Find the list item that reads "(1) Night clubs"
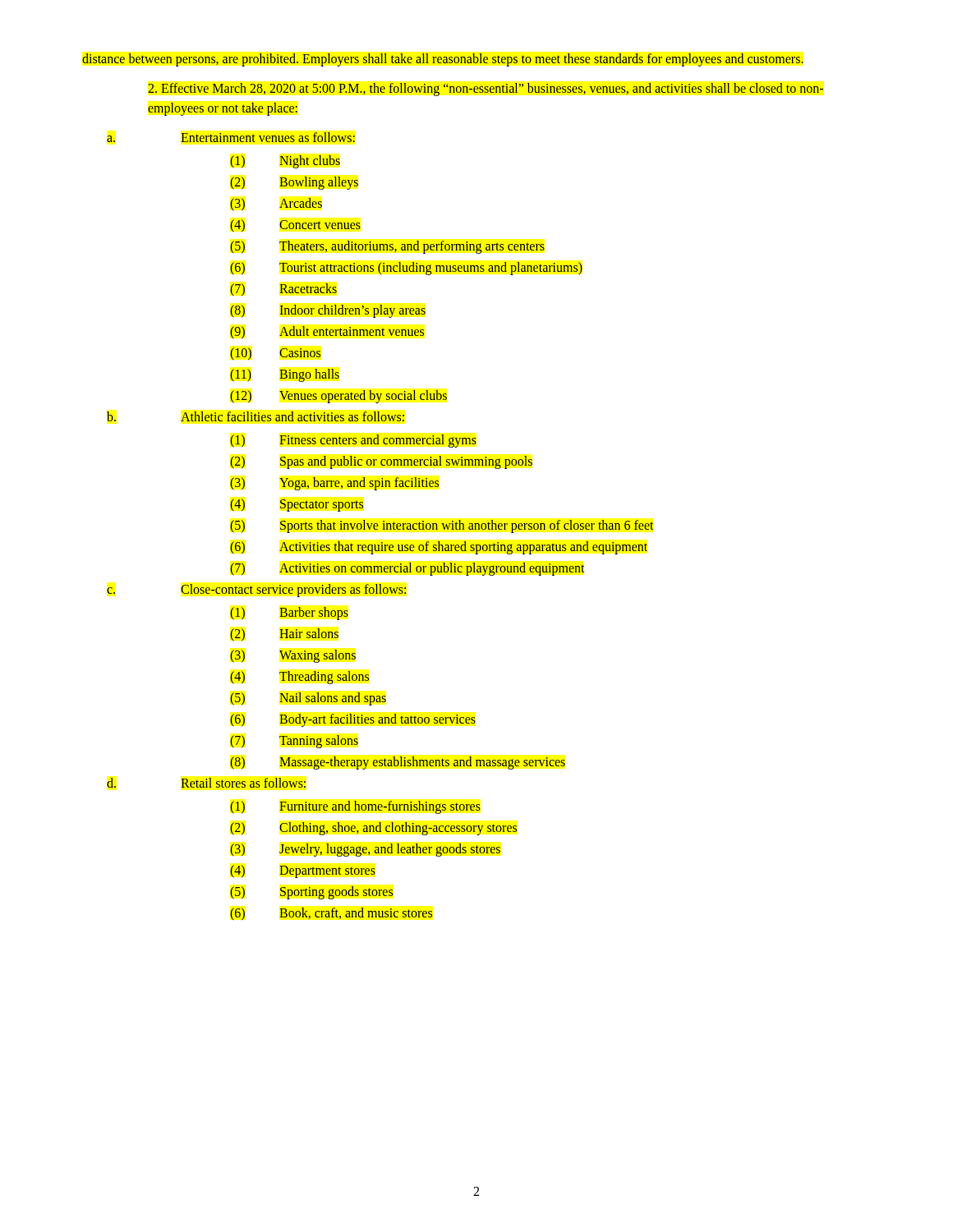Image resolution: width=953 pixels, height=1232 pixels. (x=285, y=162)
